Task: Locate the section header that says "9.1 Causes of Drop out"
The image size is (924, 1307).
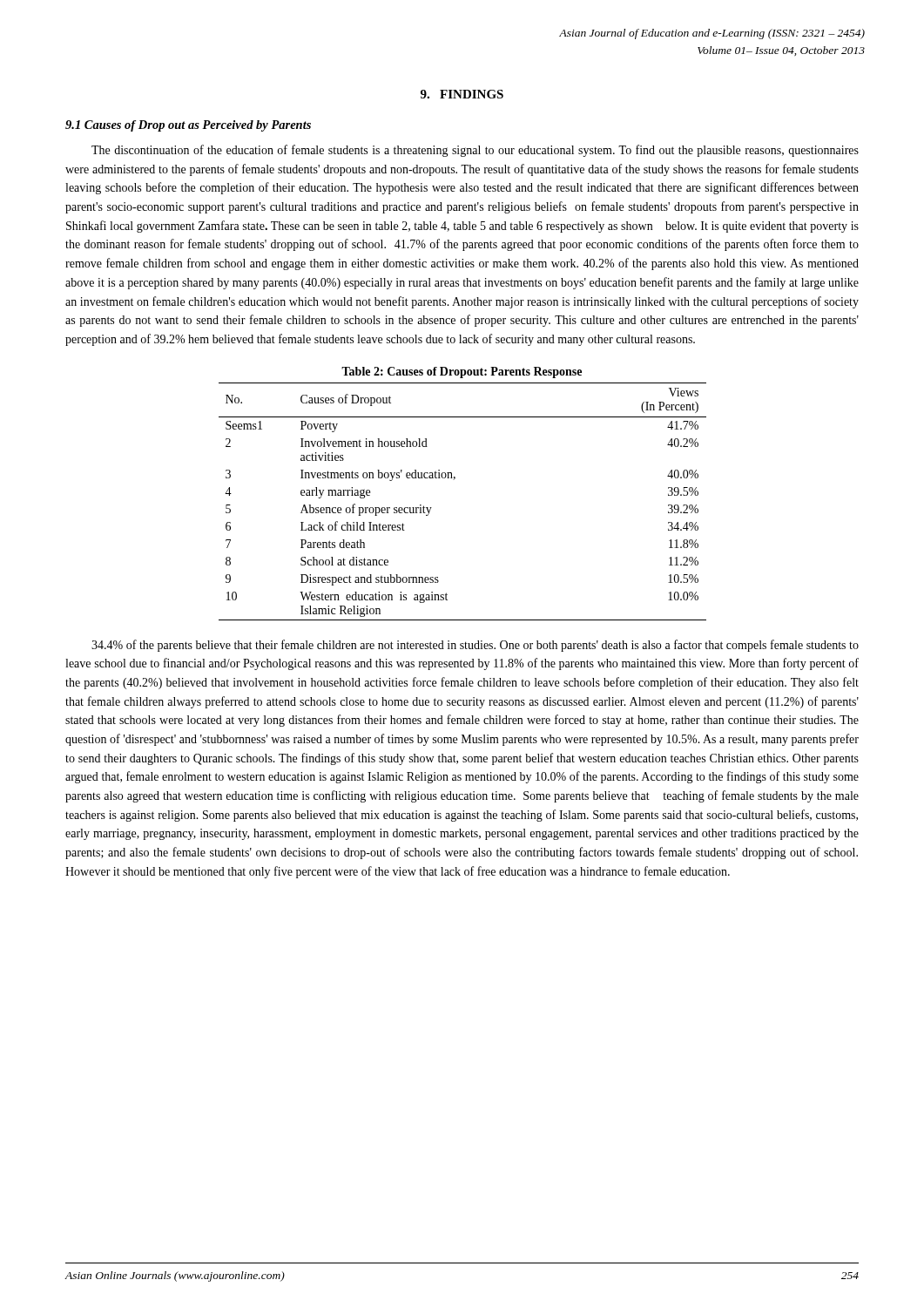Action: click(188, 125)
